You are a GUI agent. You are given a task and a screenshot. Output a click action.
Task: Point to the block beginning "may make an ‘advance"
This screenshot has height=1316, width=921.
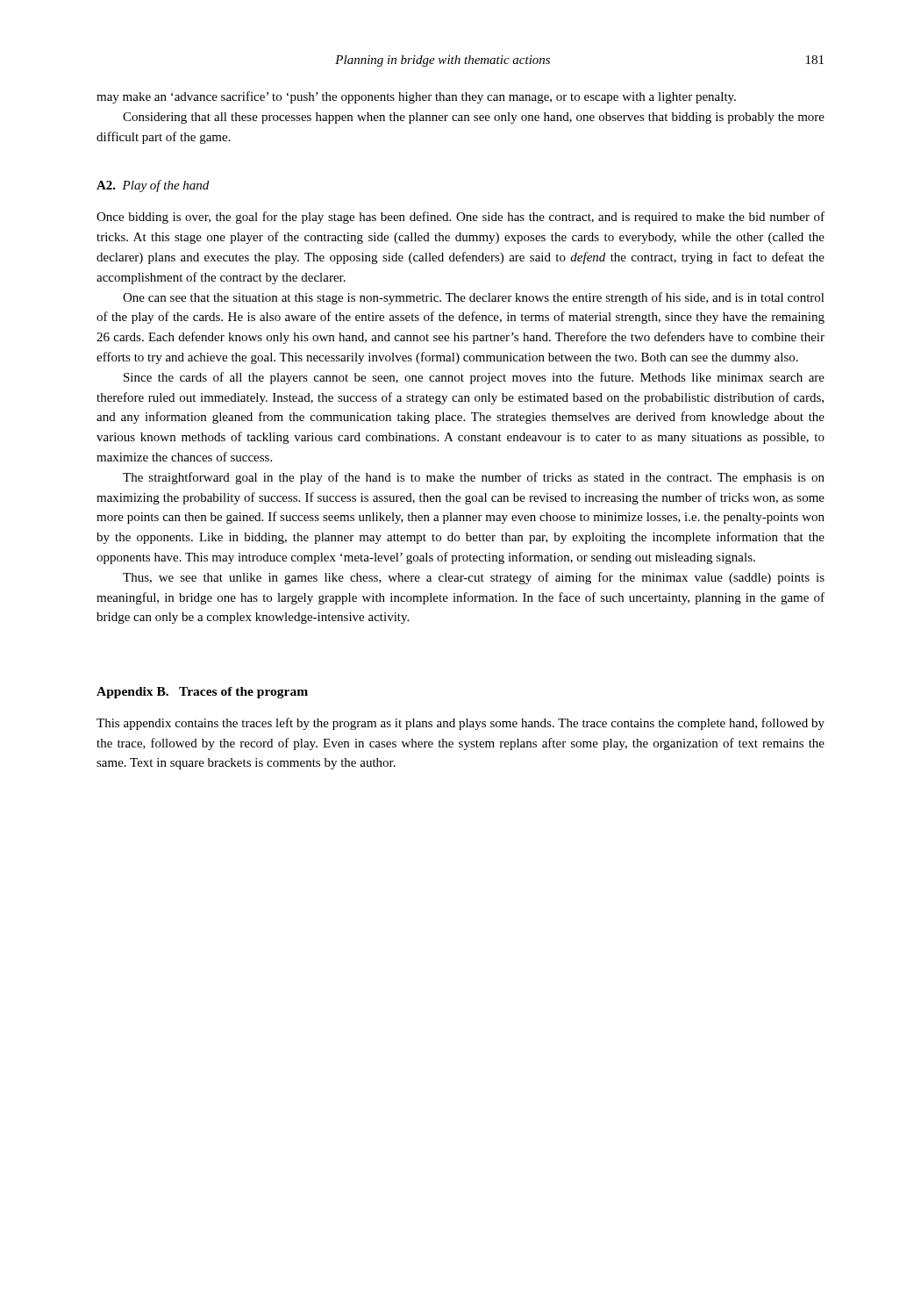(460, 97)
